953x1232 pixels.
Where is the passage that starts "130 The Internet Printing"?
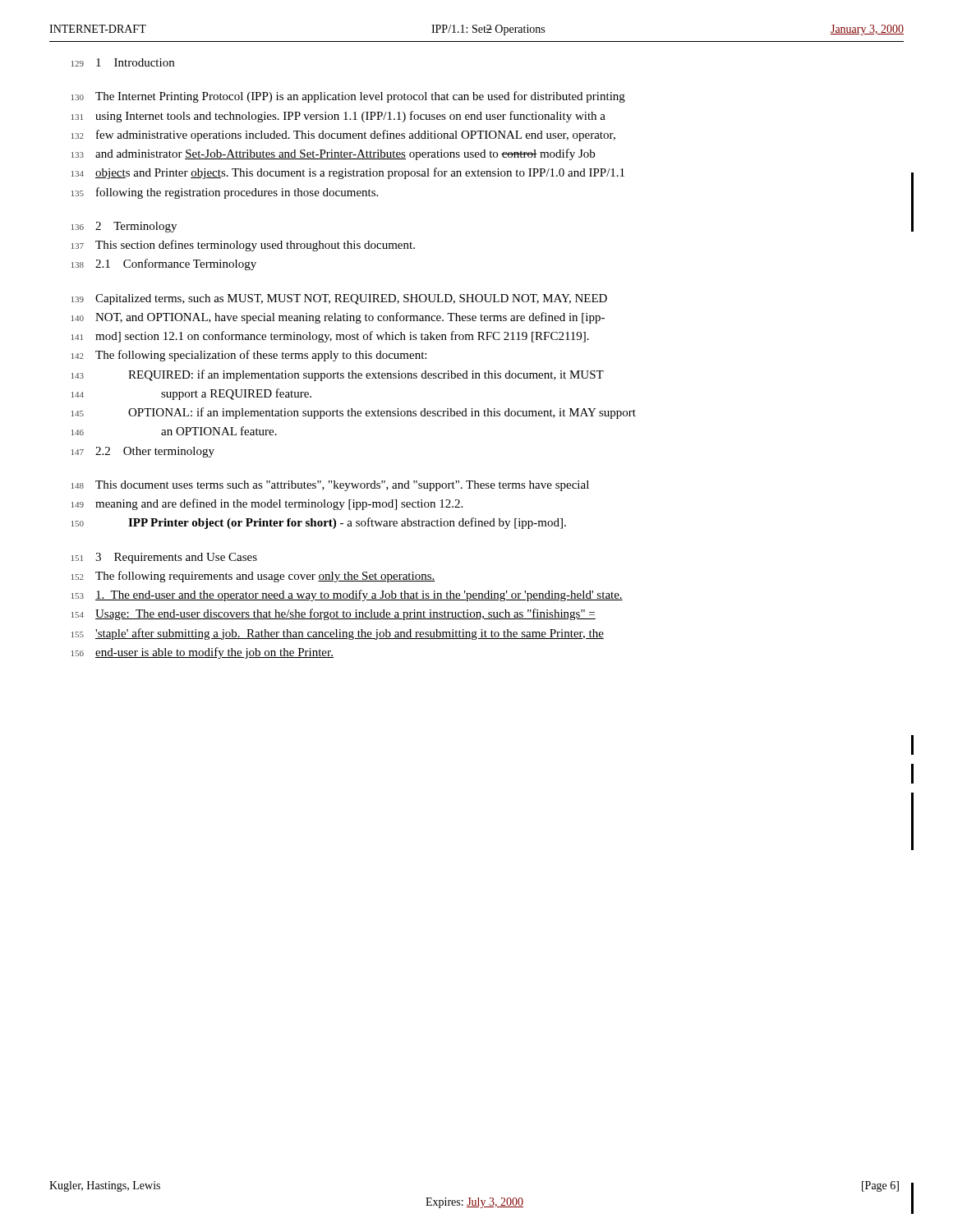click(470, 145)
